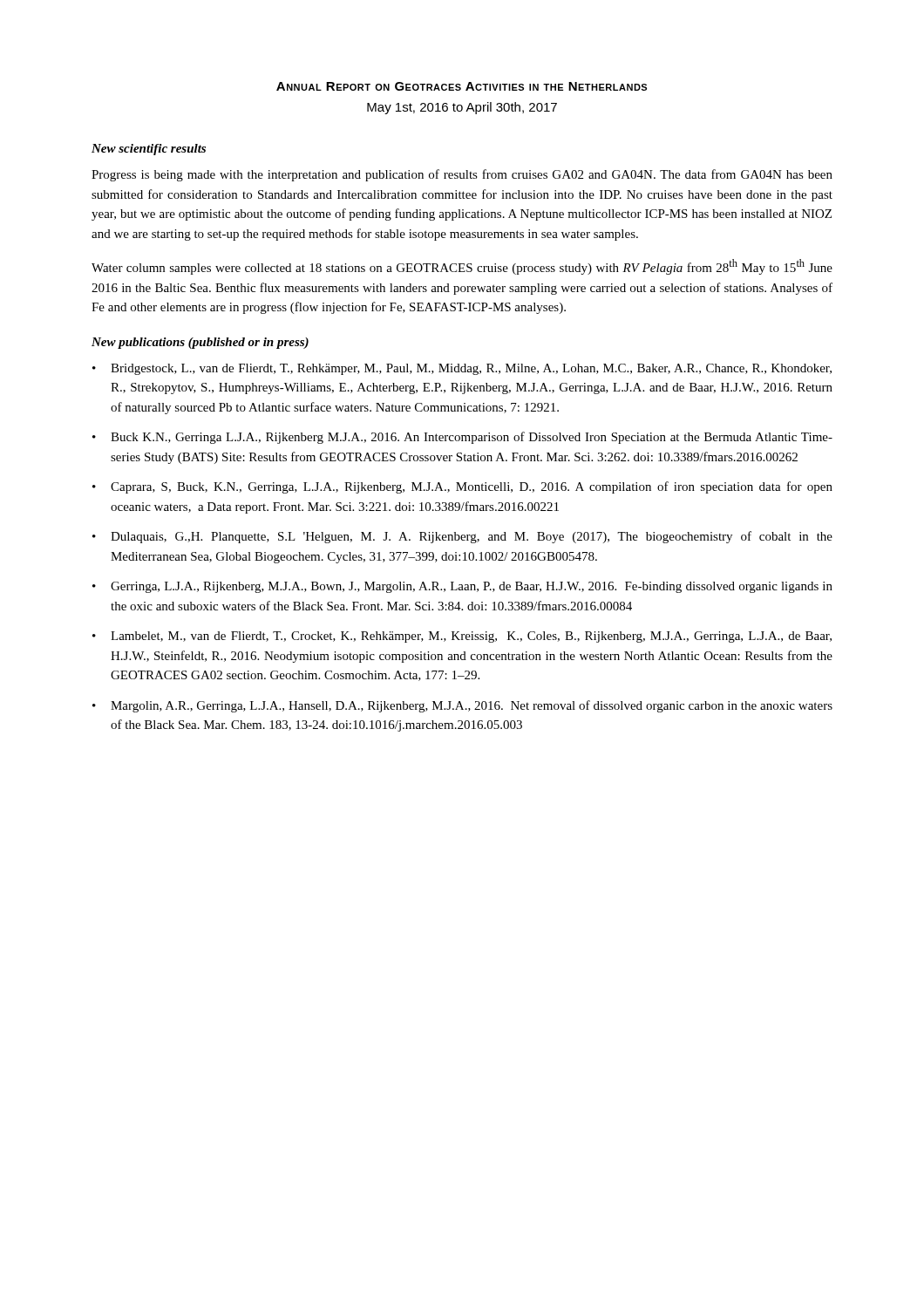Locate the block of text that opens with "• Buck K.N., Gerringa L.J.A., Rijkenberg"
The height and width of the screenshot is (1308, 924).
click(x=462, y=447)
